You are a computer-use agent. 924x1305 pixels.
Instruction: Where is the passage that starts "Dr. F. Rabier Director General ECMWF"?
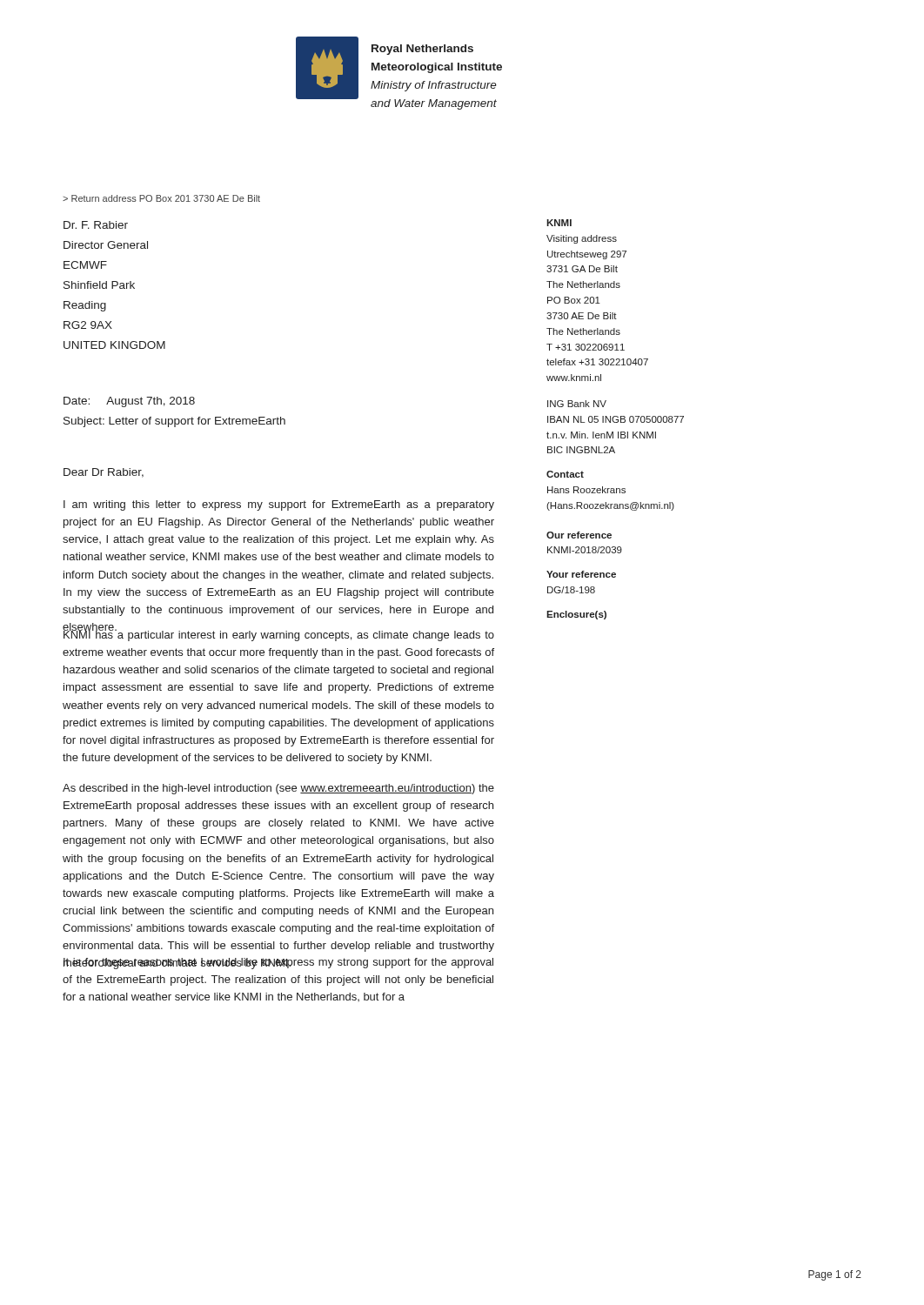tap(114, 285)
